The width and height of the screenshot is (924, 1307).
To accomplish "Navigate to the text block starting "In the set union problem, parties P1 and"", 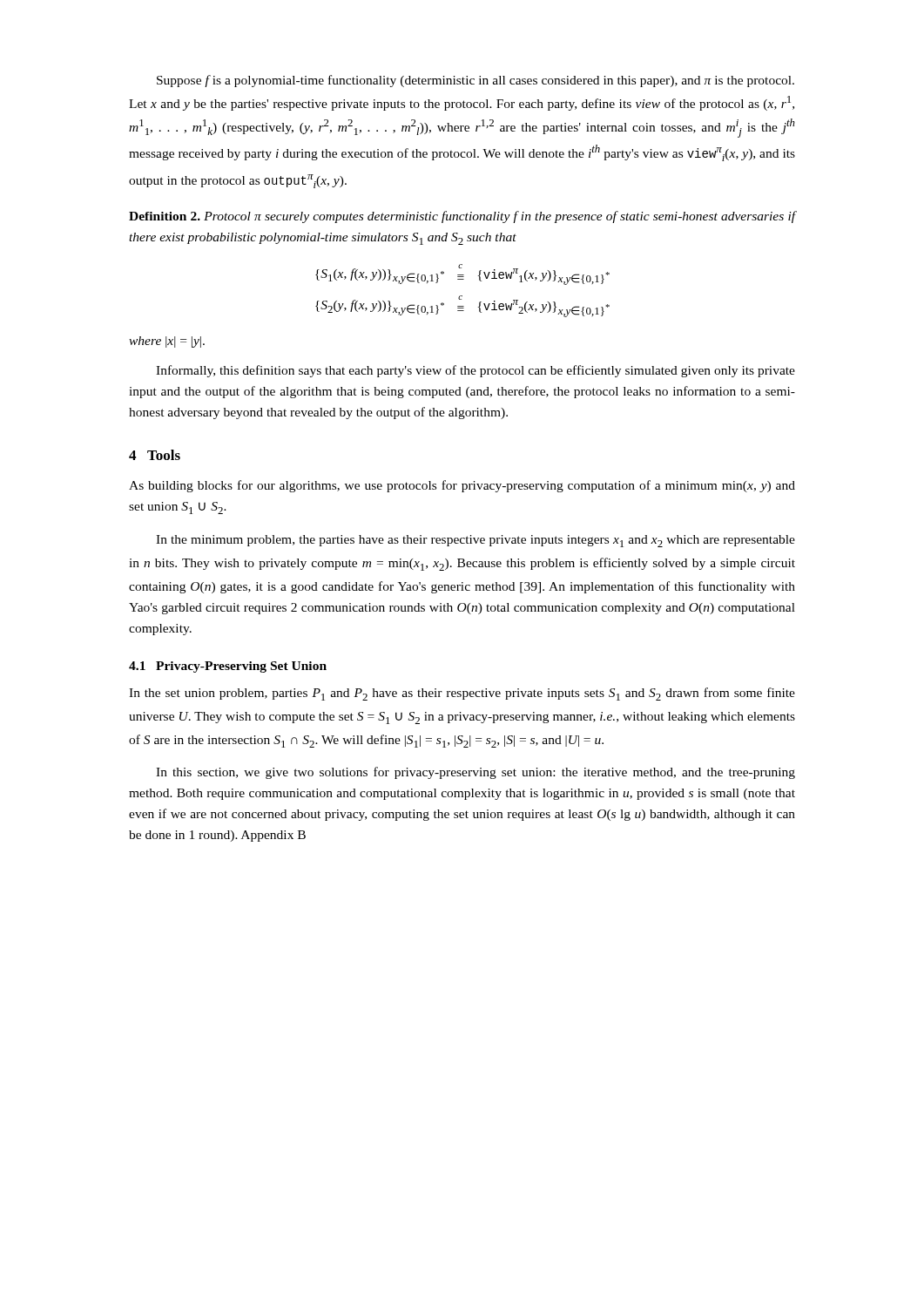I will pyautogui.click(x=462, y=718).
